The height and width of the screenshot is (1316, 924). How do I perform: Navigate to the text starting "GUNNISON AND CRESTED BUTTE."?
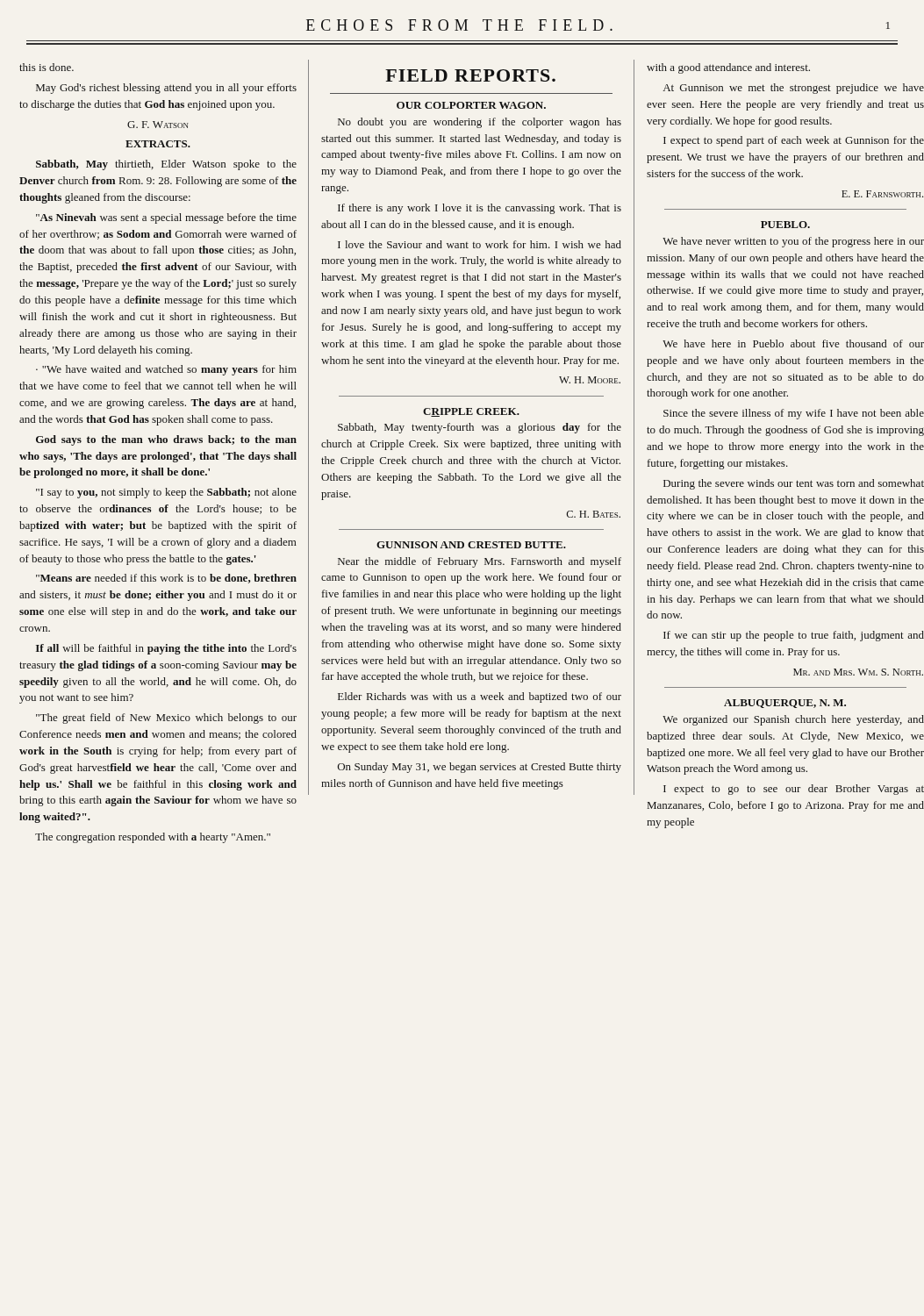[471, 544]
